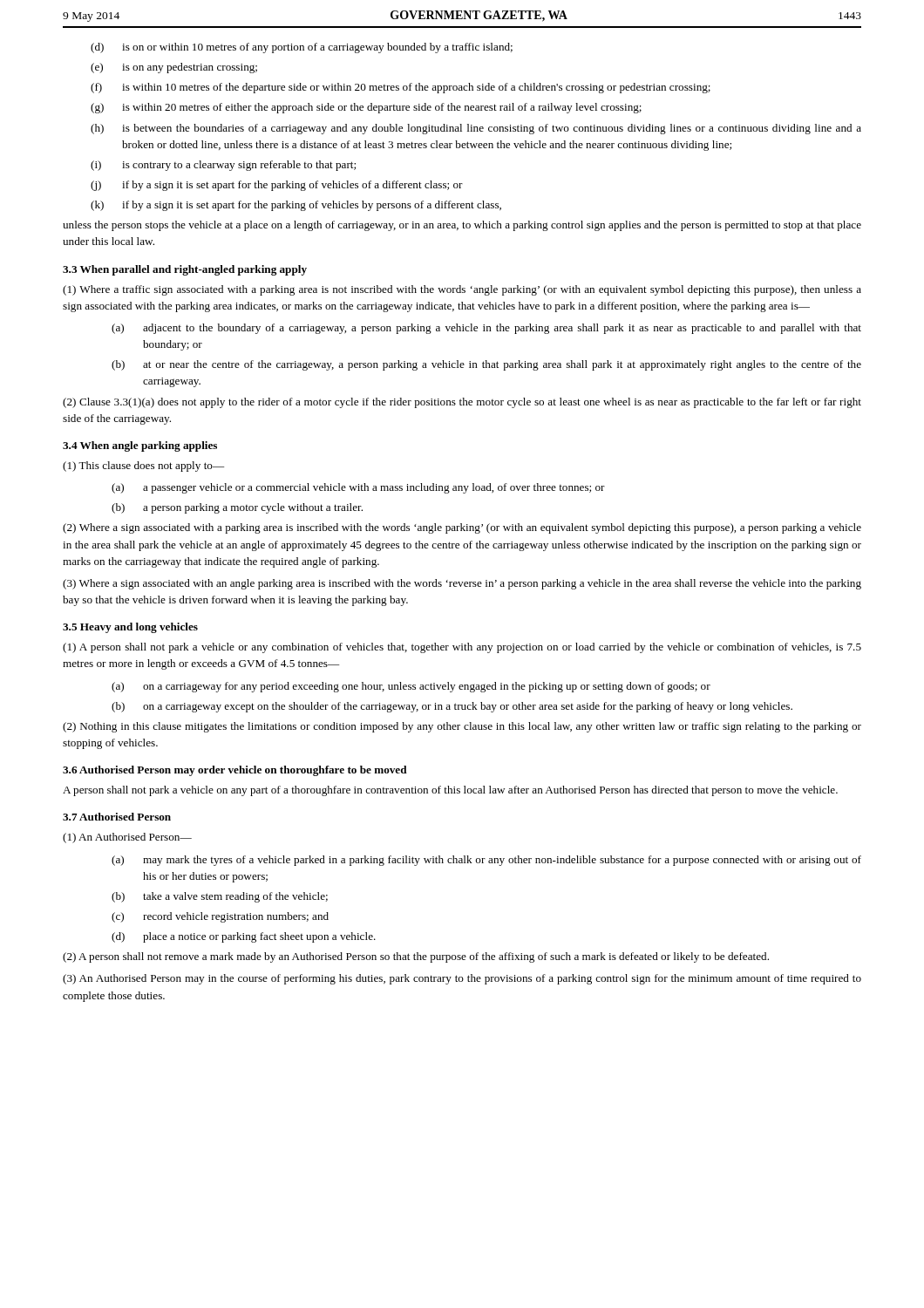
Task: Locate the element starting "(b) a person parking"
Action: click(237, 508)
